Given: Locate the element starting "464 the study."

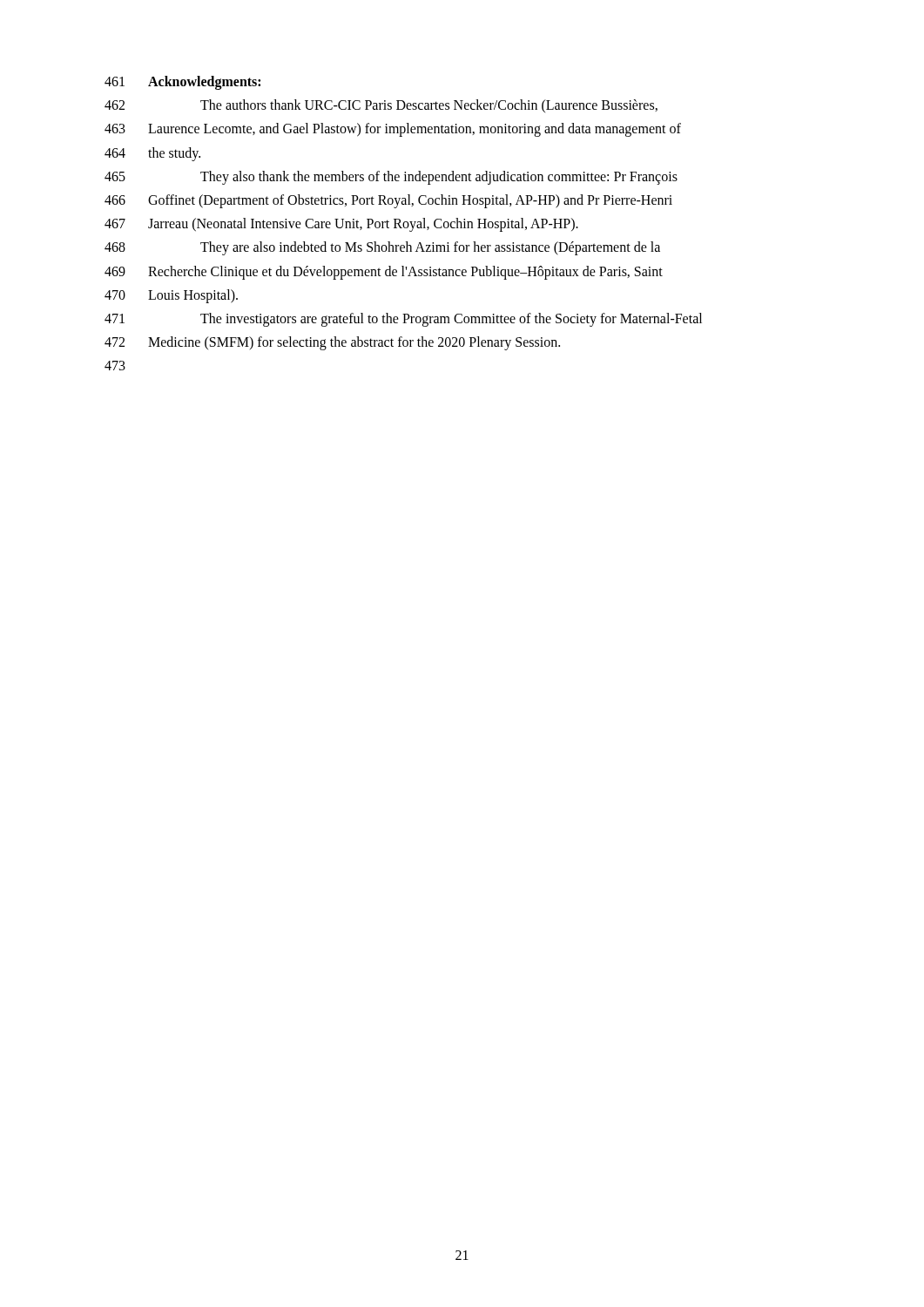Looking at the screenshot, I should (x=153, y=153).
